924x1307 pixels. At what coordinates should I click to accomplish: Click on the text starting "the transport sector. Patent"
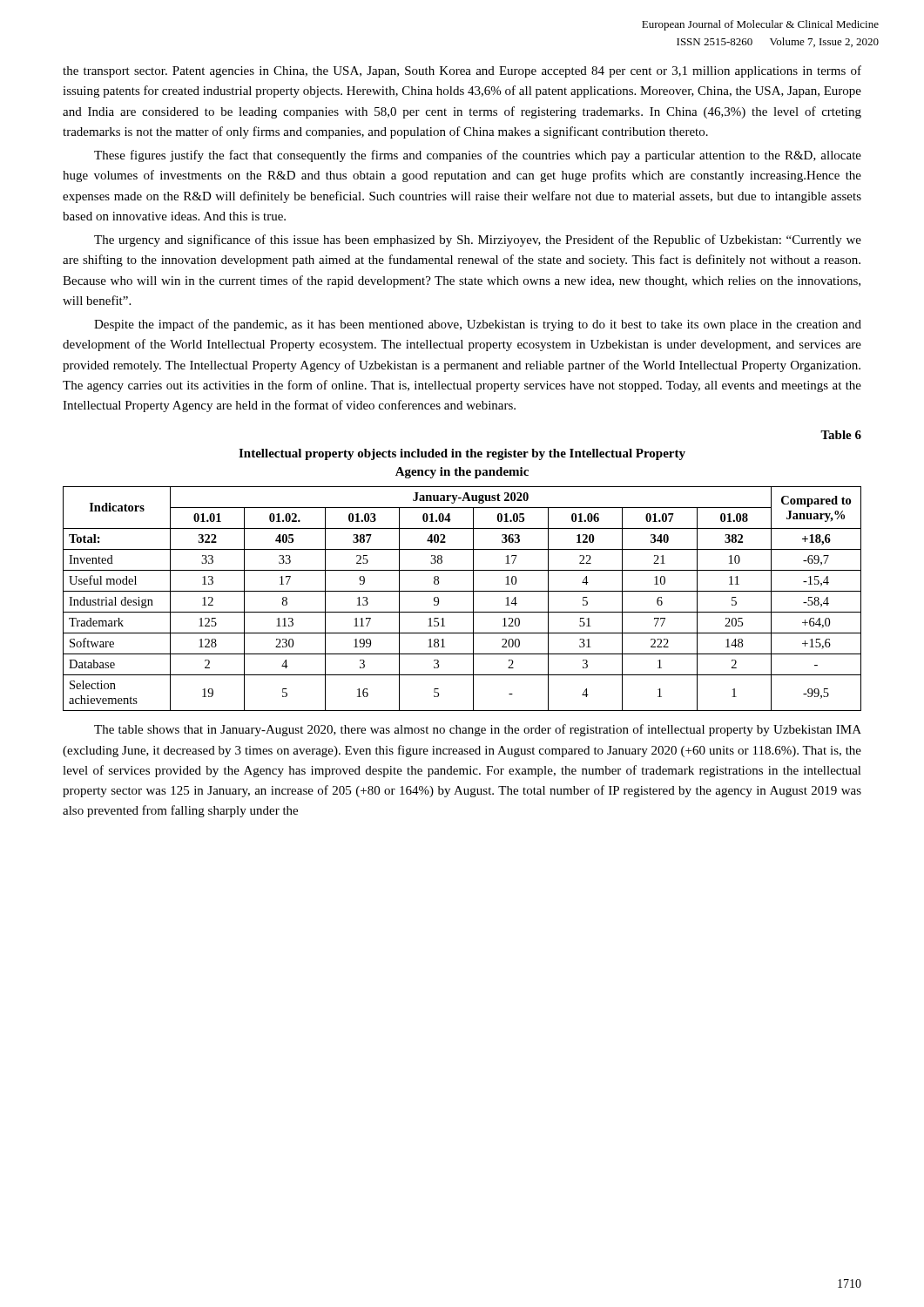coord(462,102)
